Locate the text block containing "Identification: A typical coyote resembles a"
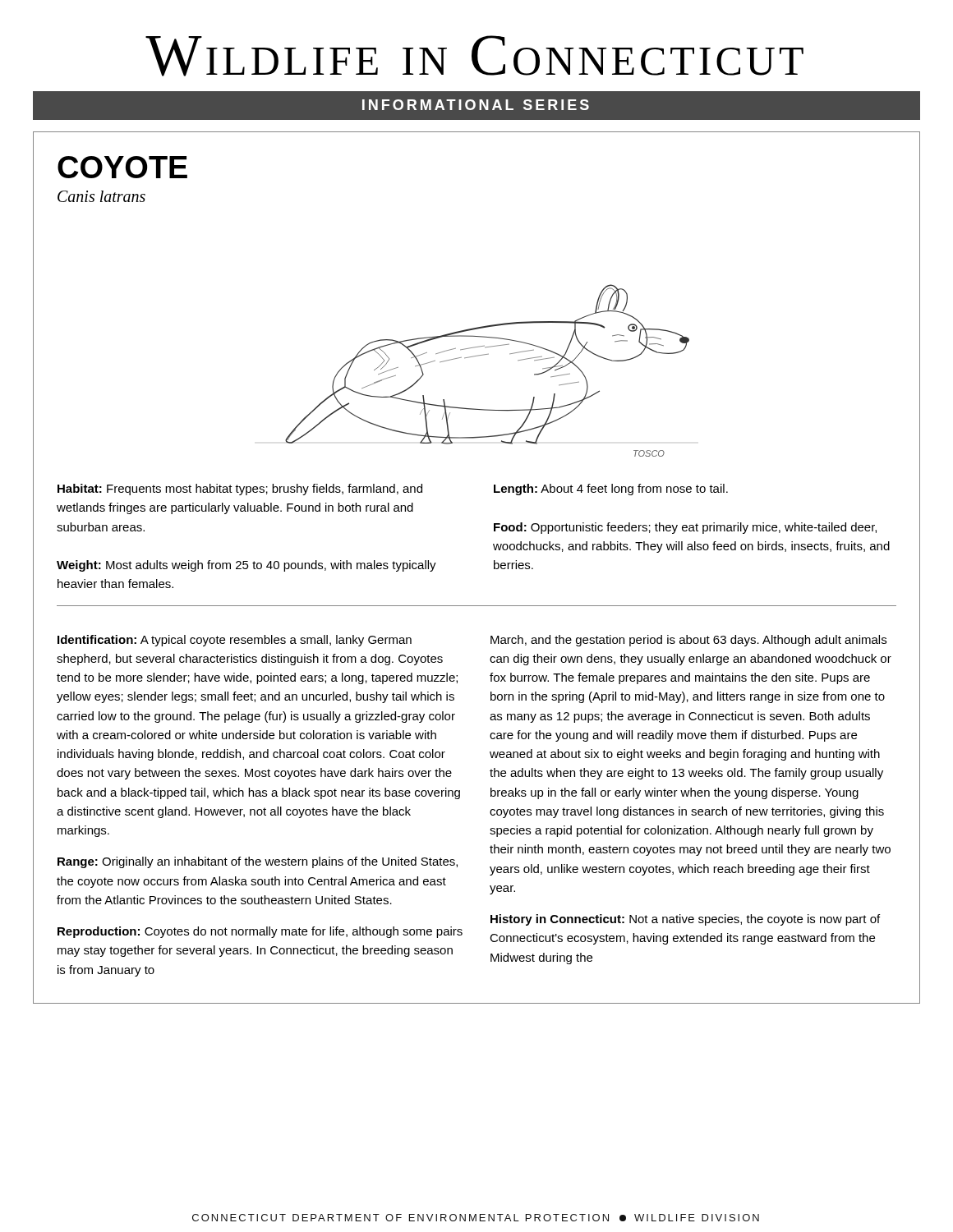 click(259, 735)
